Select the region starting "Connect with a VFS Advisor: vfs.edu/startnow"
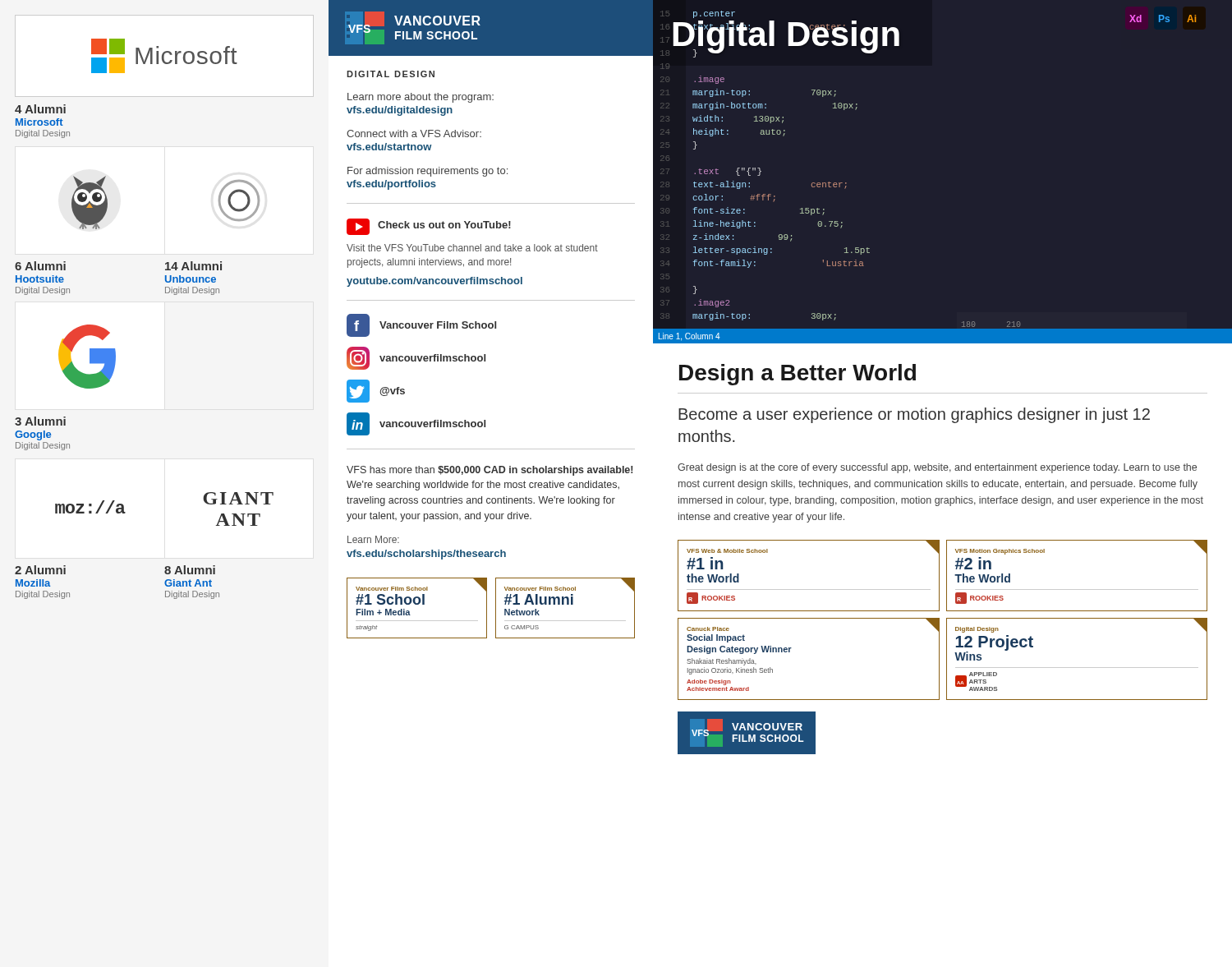Image resolution: width=1232 pixels, height=967 pixels. tap(491, 140)
